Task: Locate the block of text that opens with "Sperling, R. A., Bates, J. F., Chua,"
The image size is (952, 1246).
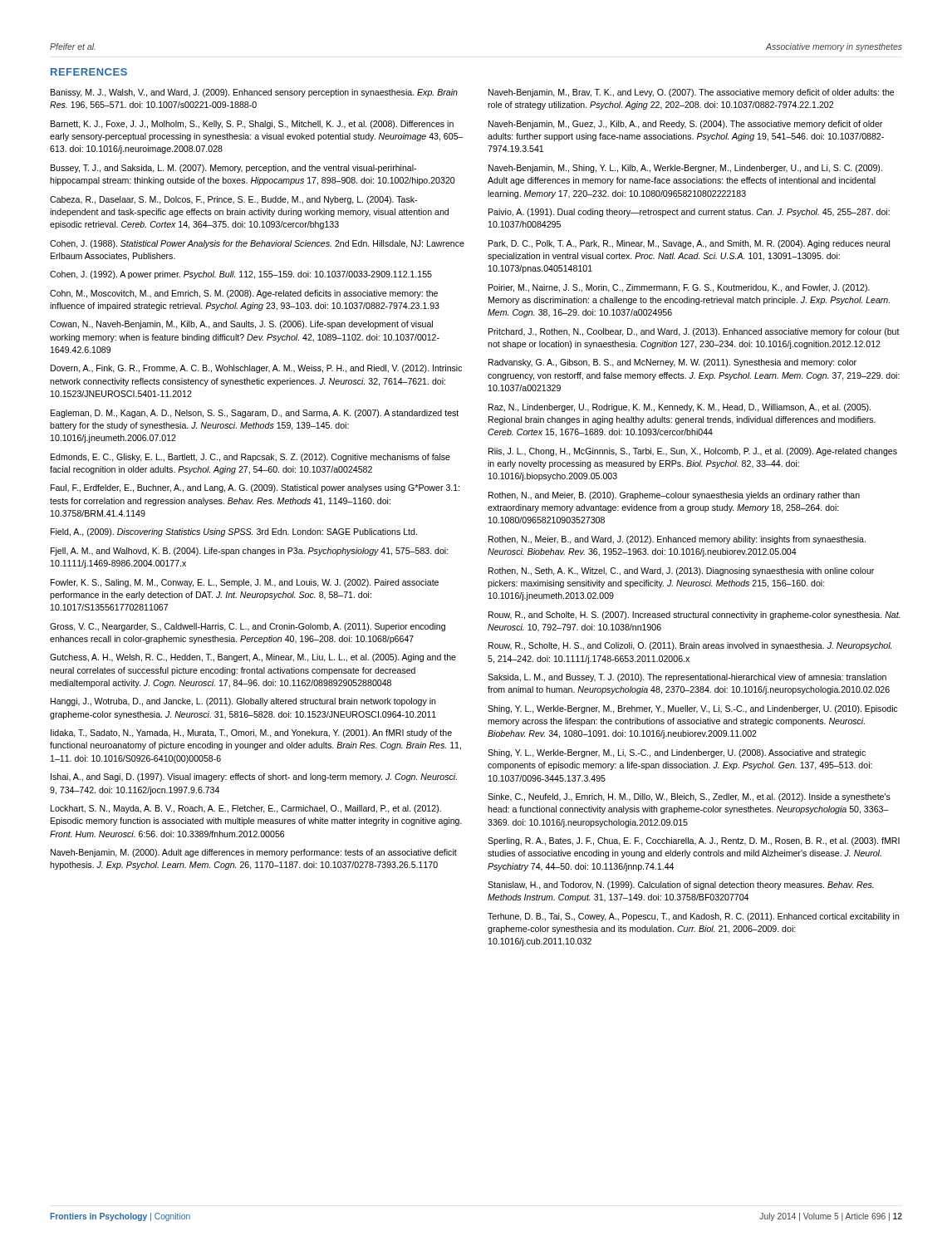Action: coord(694,853)
